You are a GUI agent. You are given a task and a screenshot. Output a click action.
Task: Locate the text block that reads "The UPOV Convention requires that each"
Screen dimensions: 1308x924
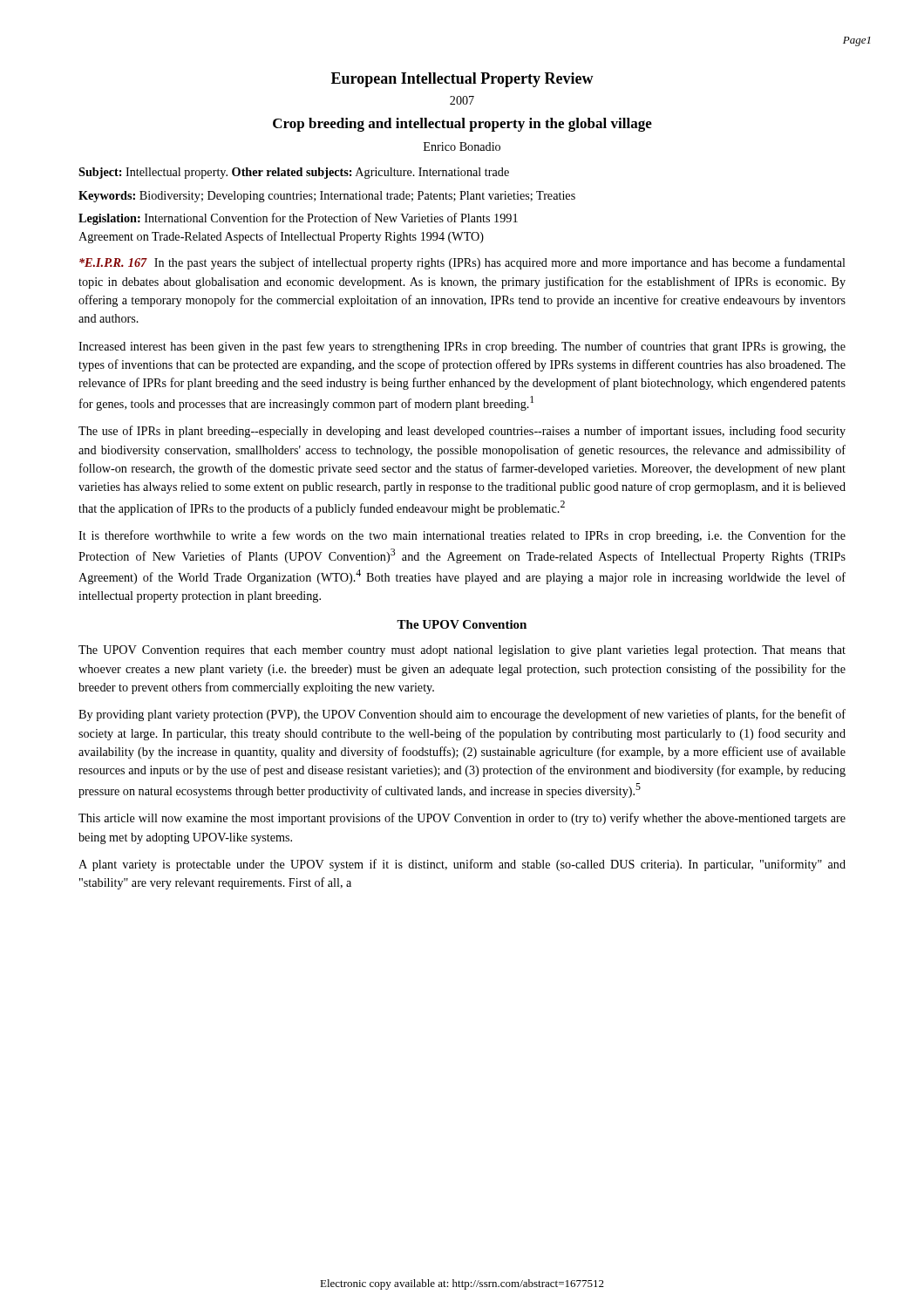pyautogui.click(x=462, y=669)
